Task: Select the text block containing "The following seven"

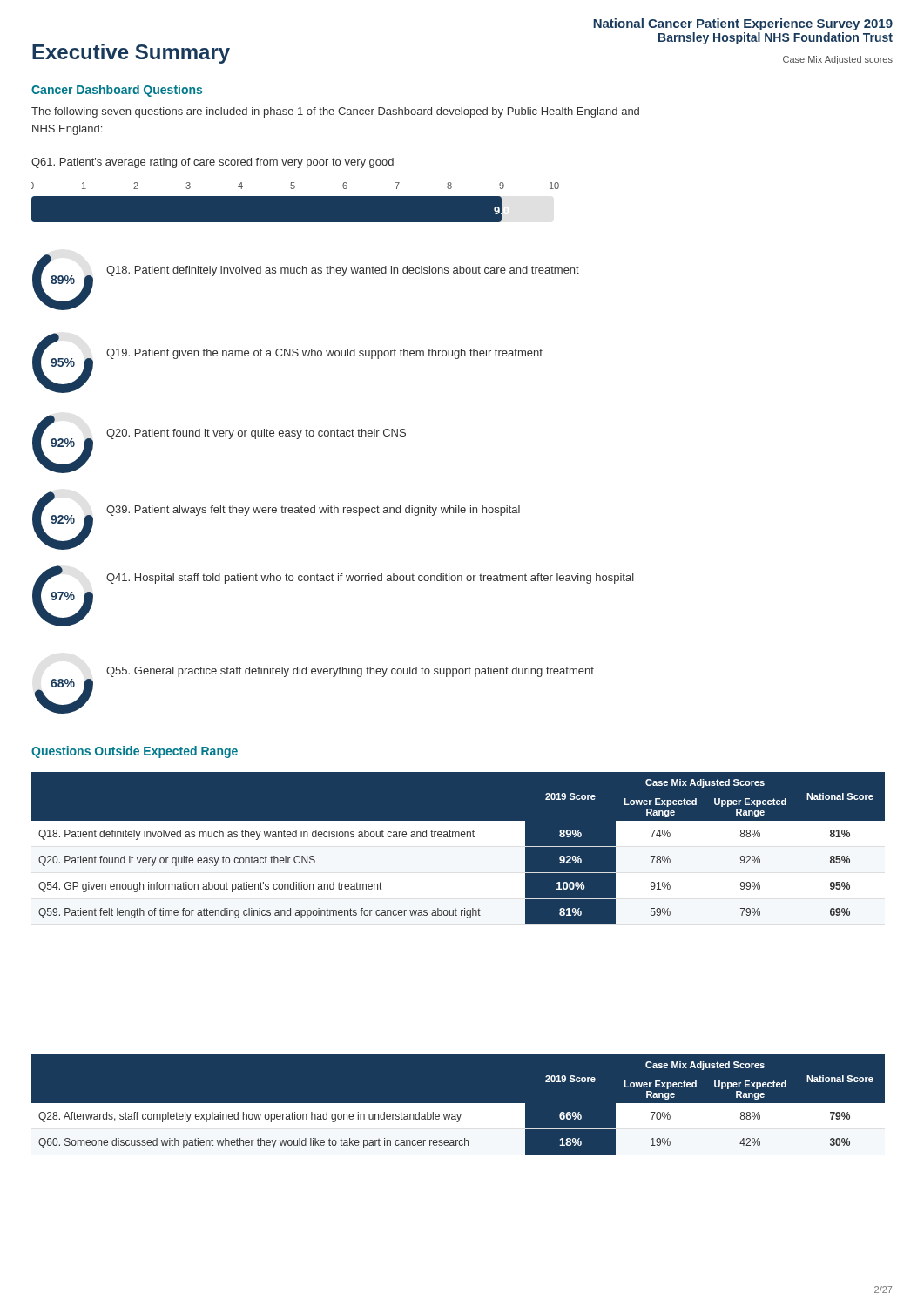Action: (x=336, y=120)
